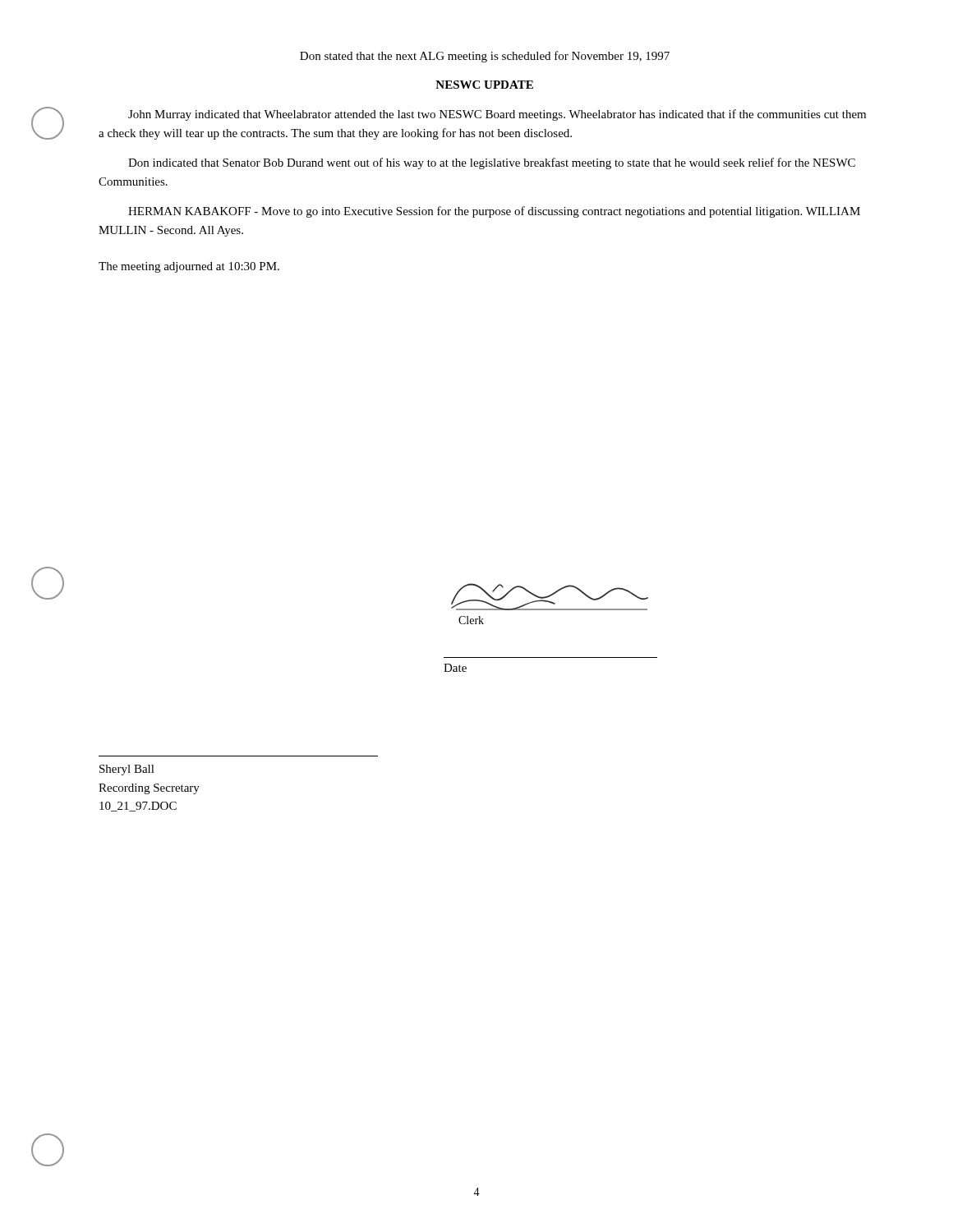This screenshot has height=1232, width=953.
Task: Select the region starting "NESWC UPDATE"
Action: 485,85
